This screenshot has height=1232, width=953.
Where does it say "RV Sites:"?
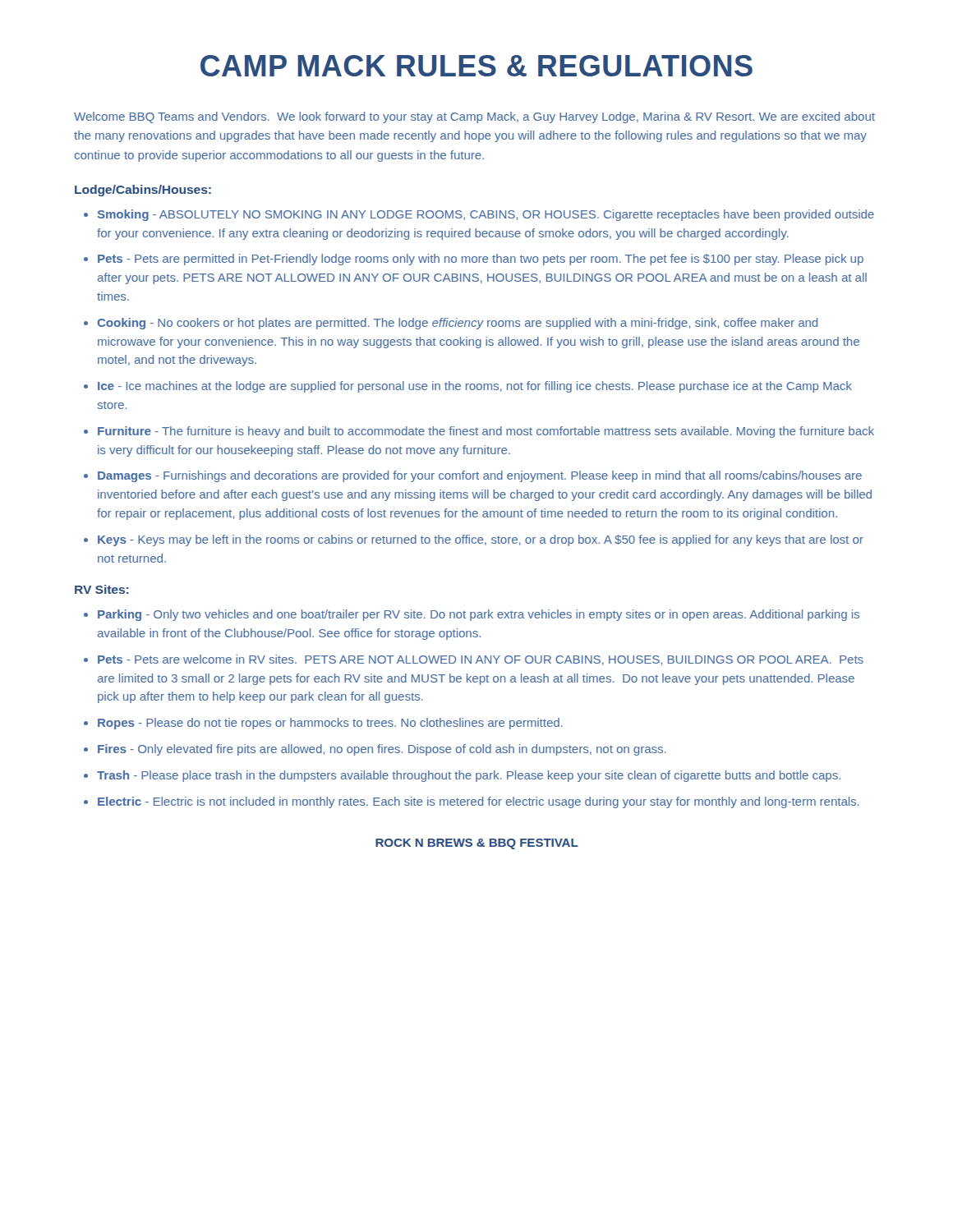pos(102,590)
